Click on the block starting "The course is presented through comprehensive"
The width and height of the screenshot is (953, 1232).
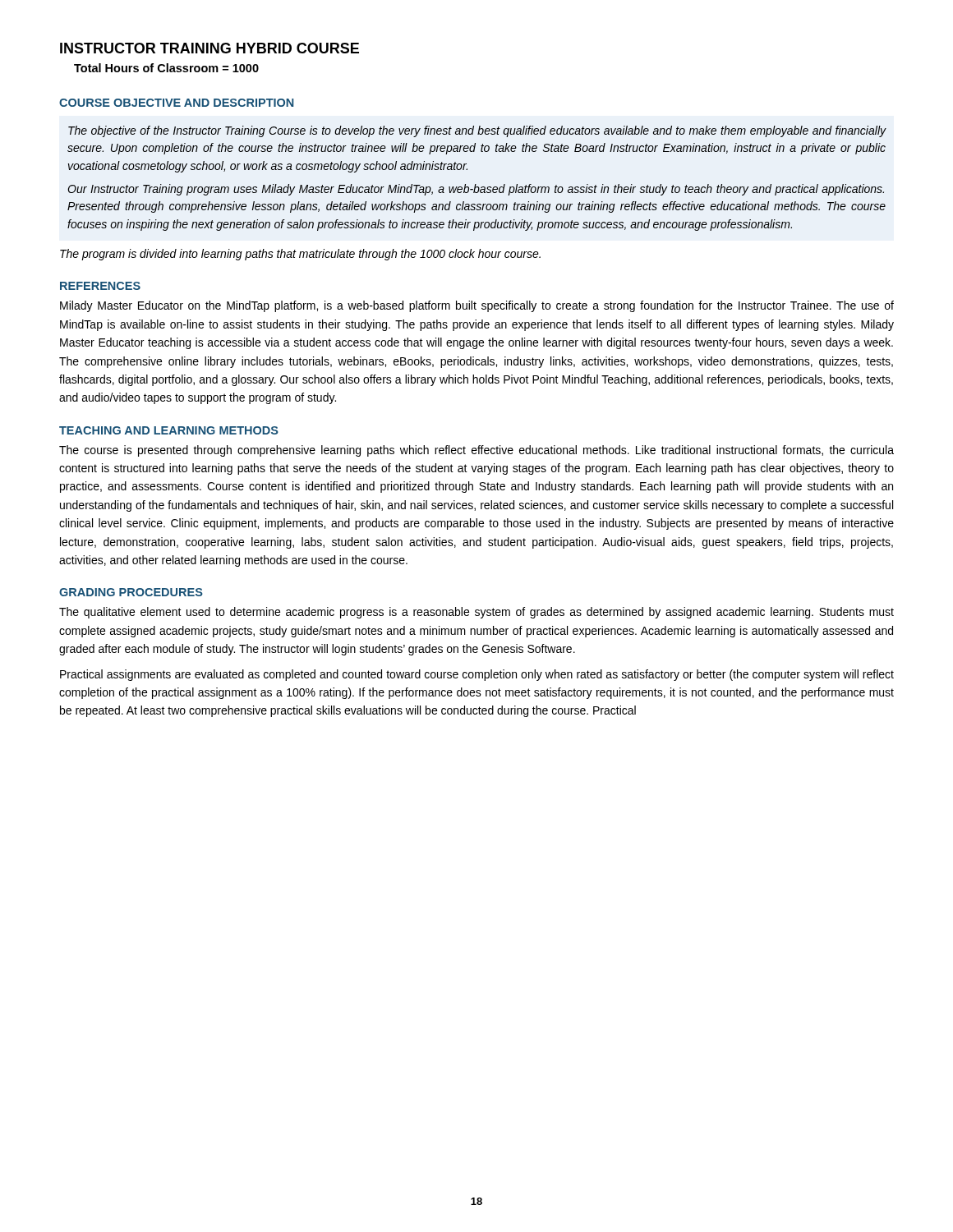click(476, 505)
